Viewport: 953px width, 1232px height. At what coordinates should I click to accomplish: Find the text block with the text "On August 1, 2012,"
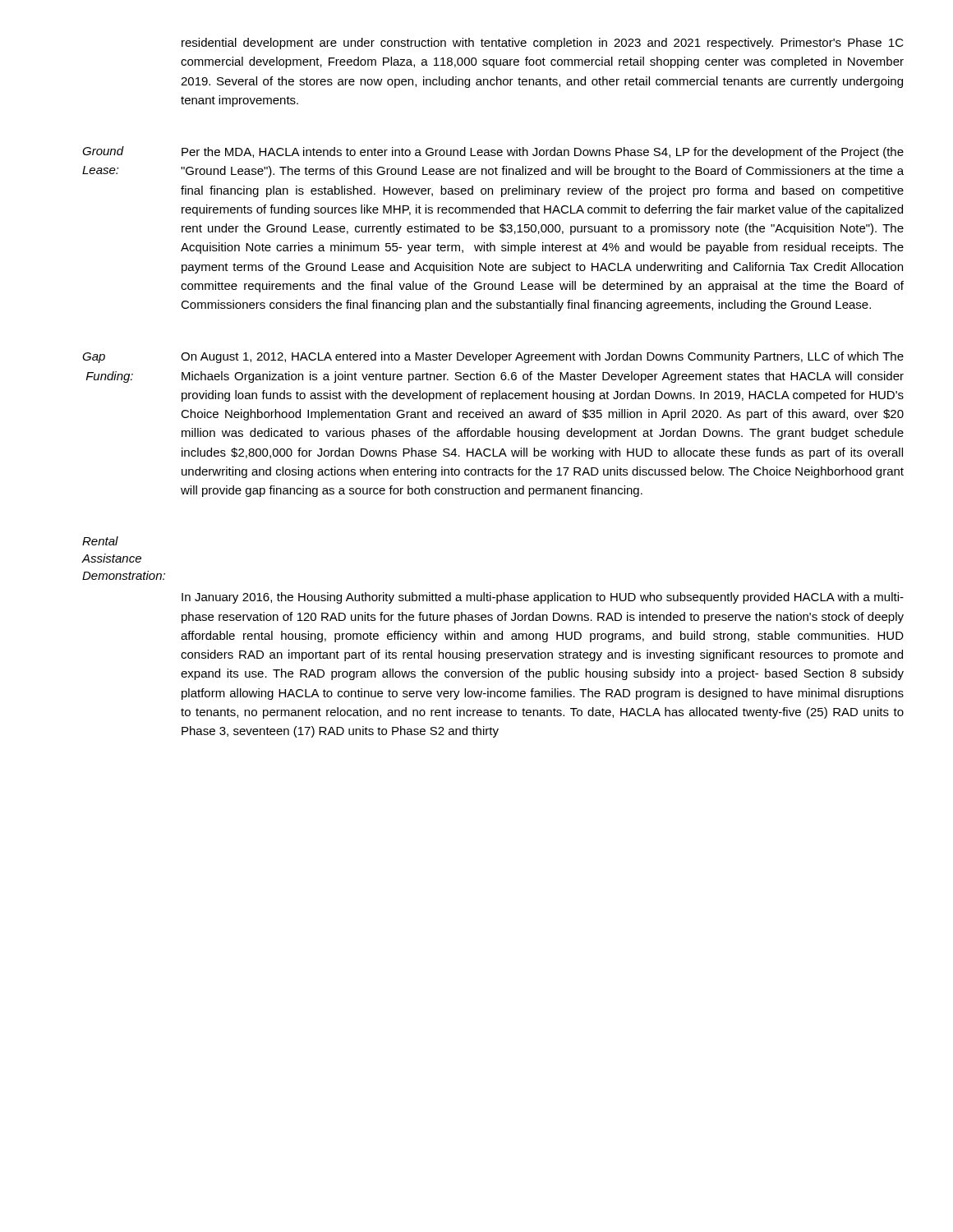(542, 423)
